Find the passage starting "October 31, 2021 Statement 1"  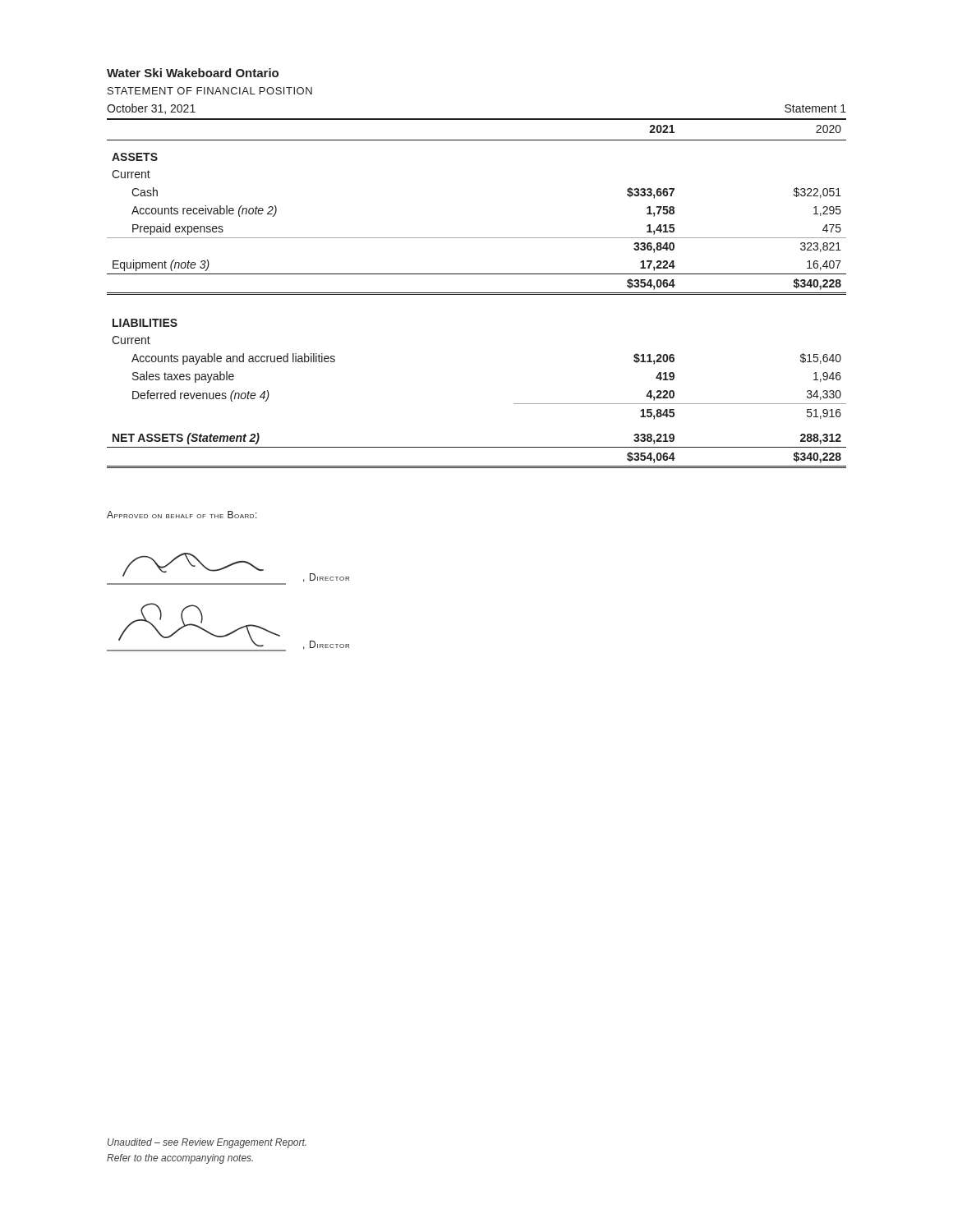476,108
